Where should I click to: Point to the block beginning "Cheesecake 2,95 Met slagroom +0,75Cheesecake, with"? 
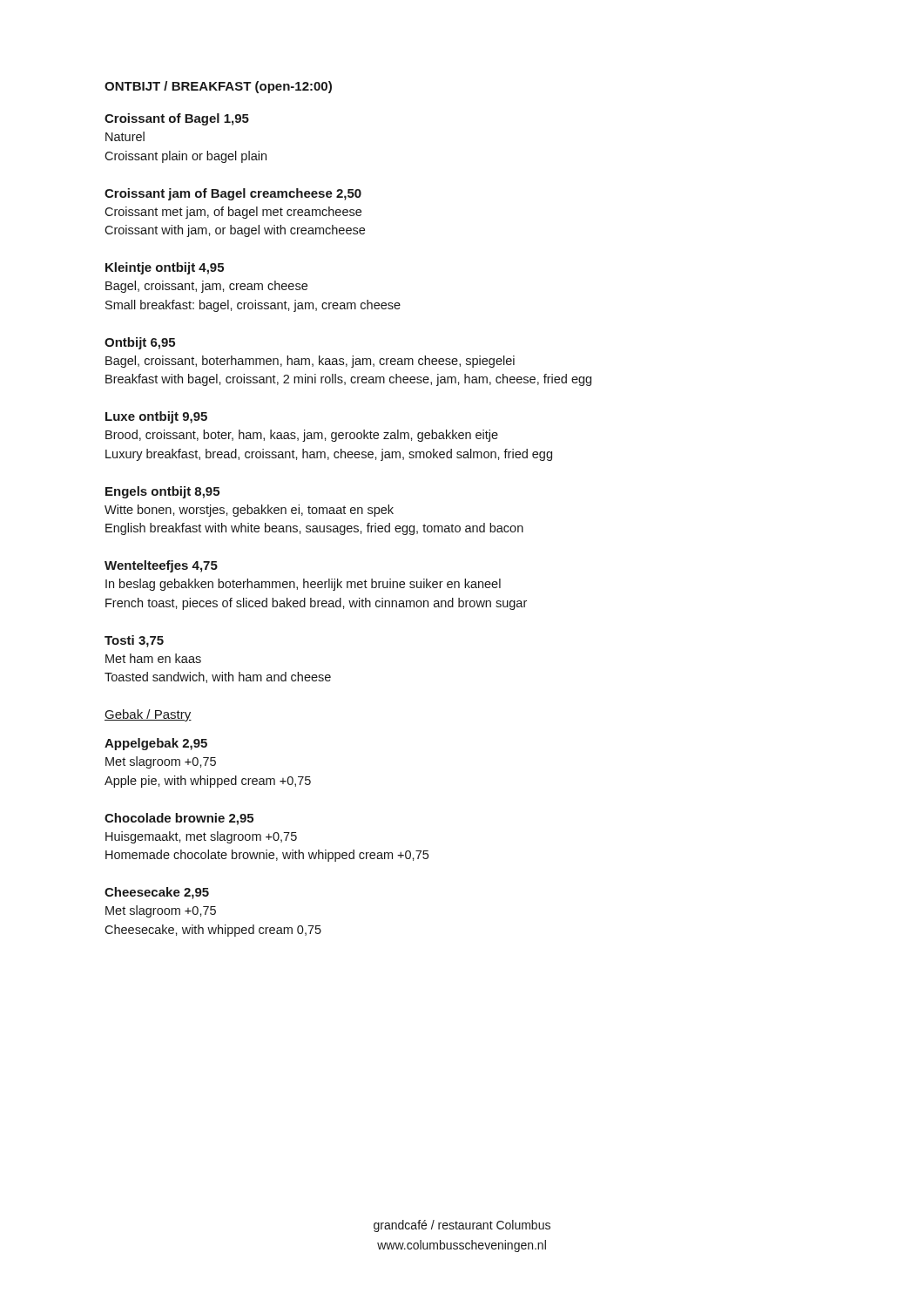[157, 893]
